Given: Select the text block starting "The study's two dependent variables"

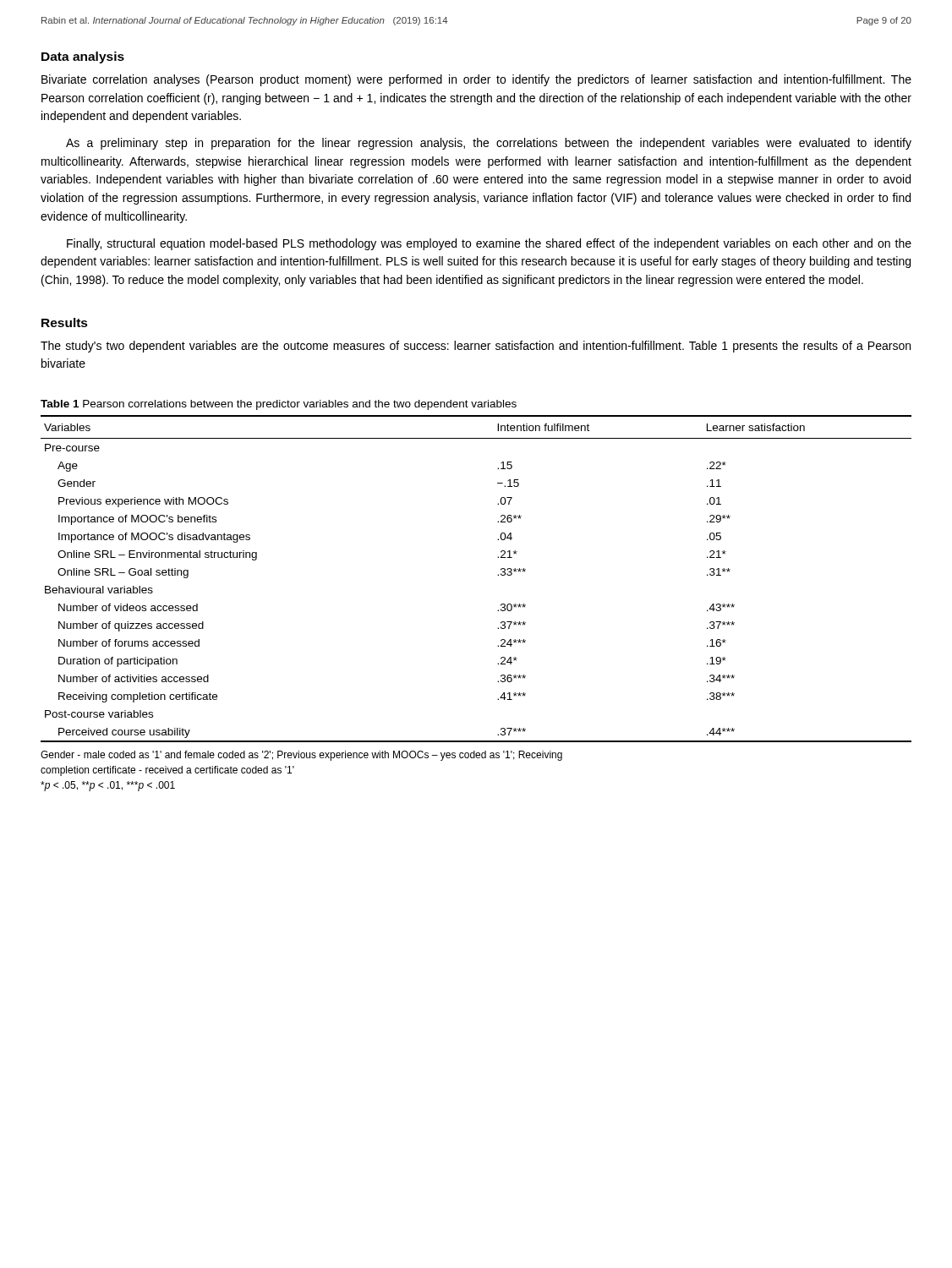Looking at the screenshot, I should (x=476, y=355).
